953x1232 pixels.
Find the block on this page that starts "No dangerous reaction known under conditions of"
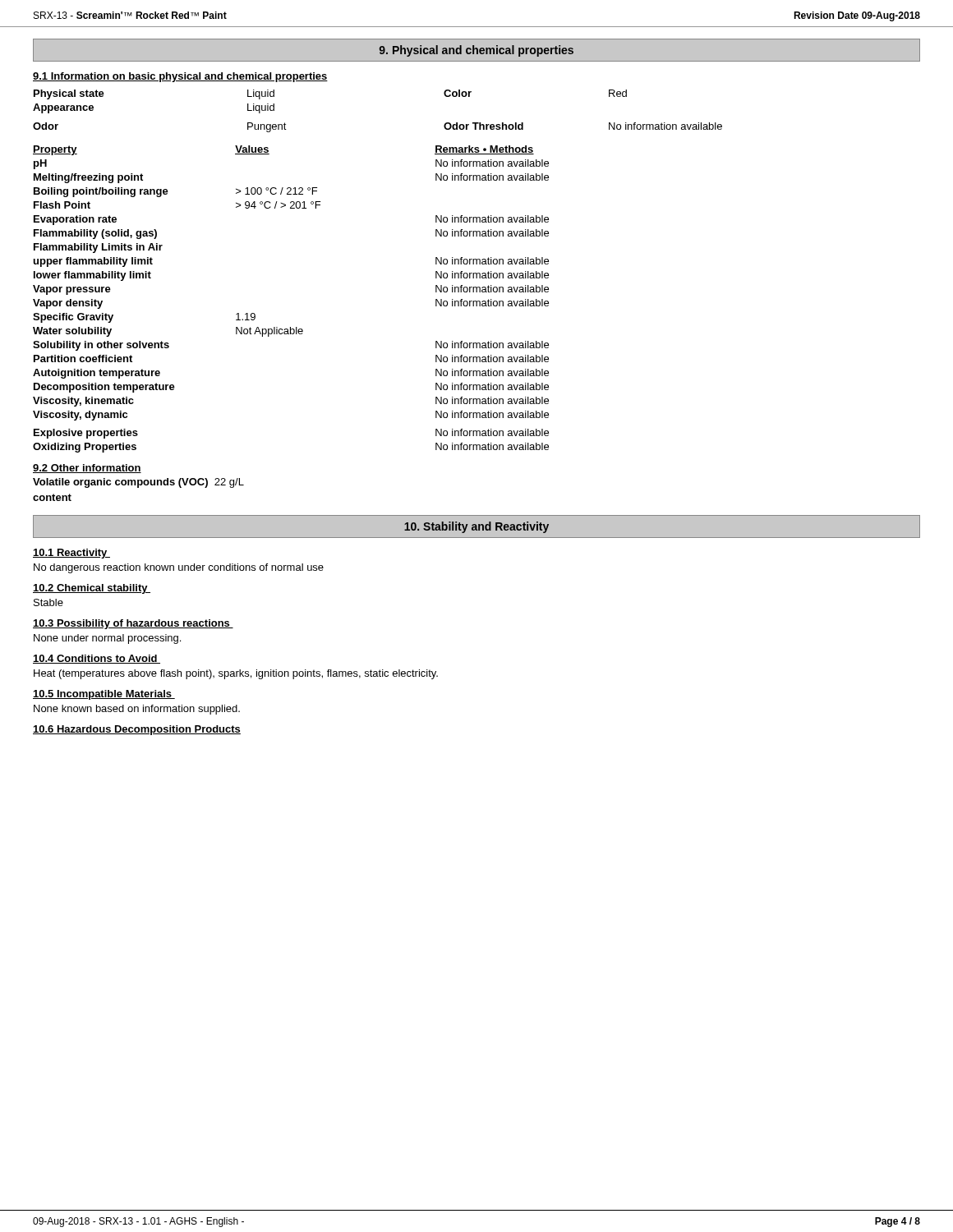coord(178,567)
